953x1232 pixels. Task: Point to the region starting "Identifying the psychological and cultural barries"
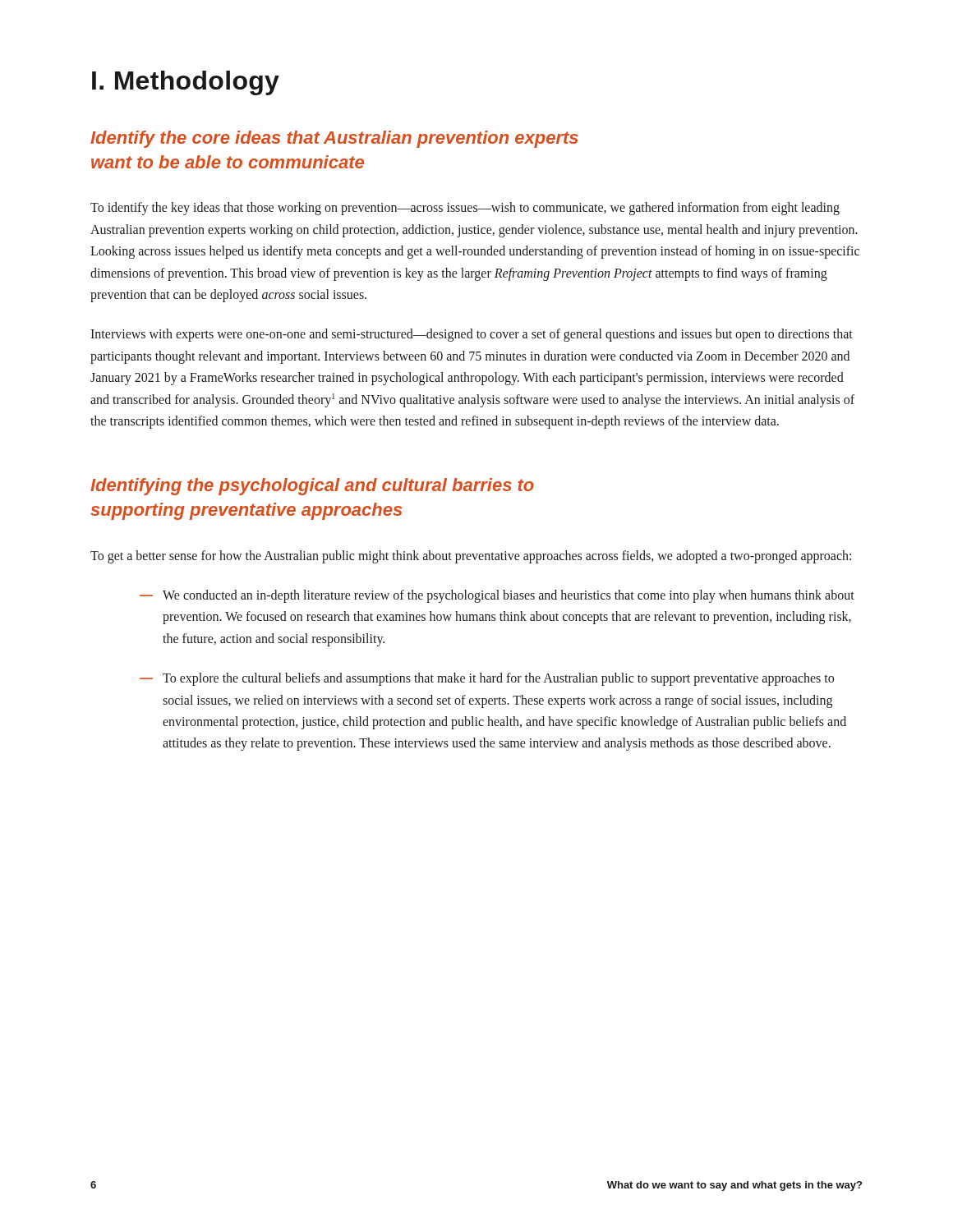click(476, 498)
